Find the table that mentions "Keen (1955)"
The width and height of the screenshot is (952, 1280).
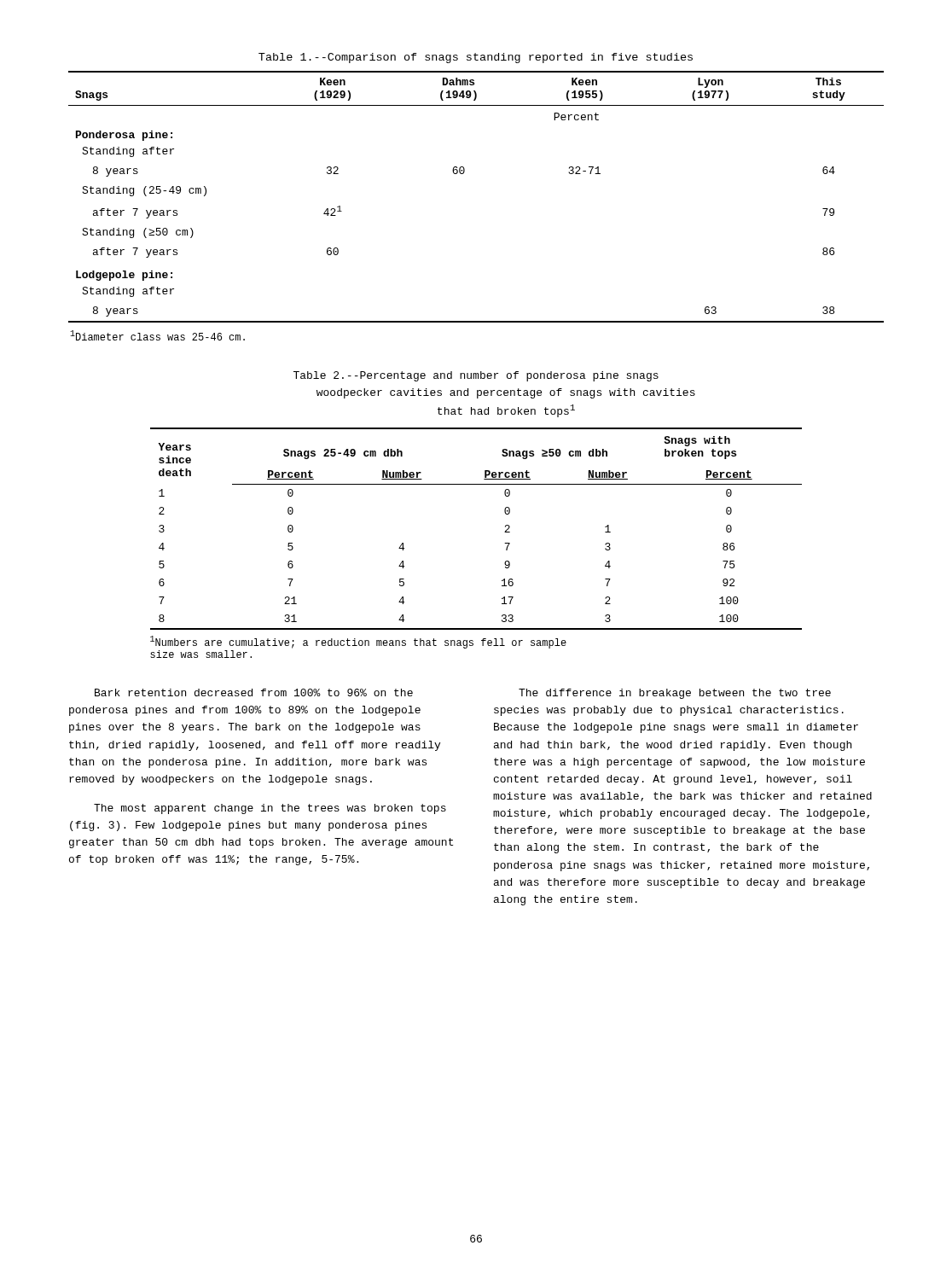pos(476,197)
